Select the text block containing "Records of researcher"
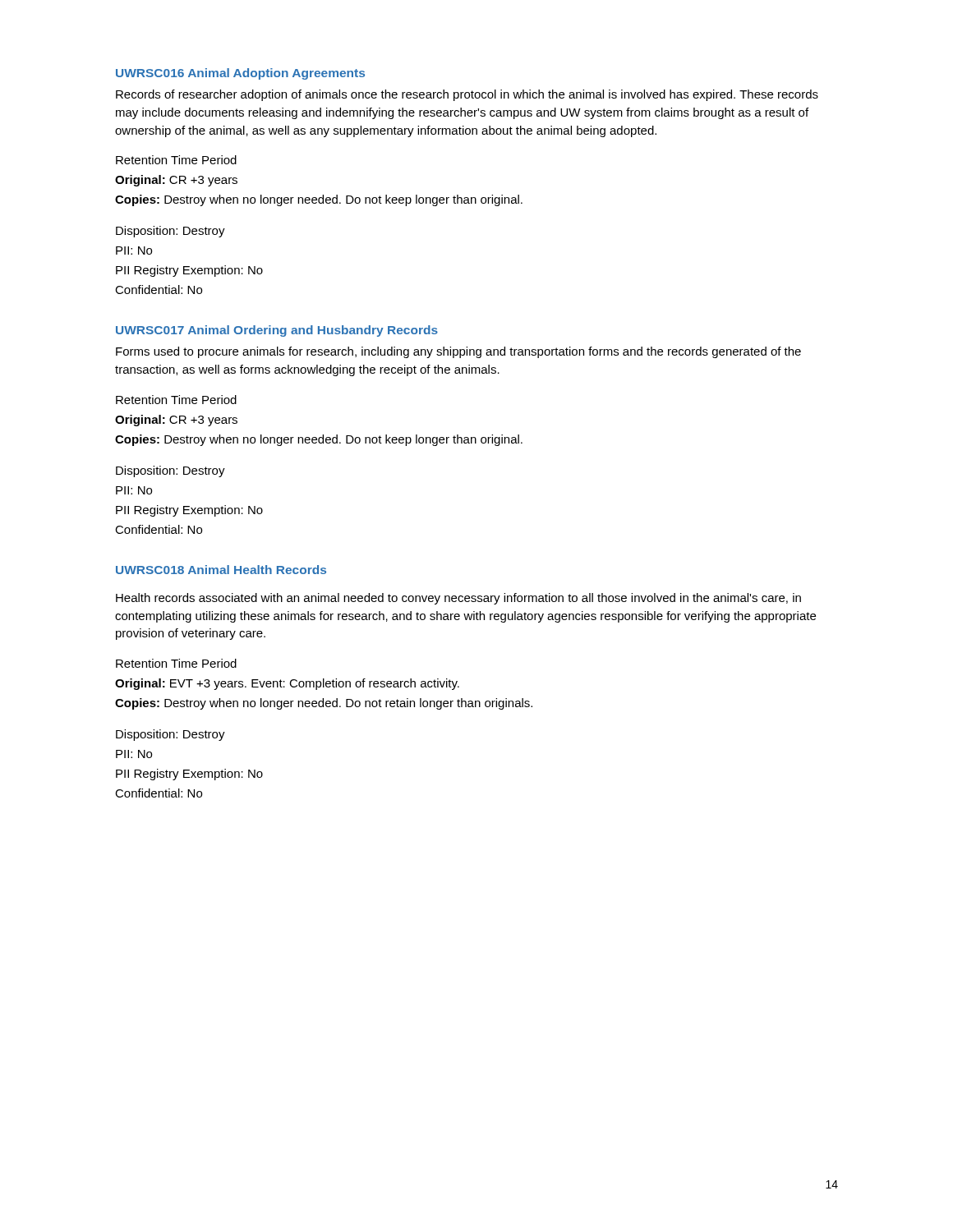Screen dimensions: 1232x953 coord(467,112)
